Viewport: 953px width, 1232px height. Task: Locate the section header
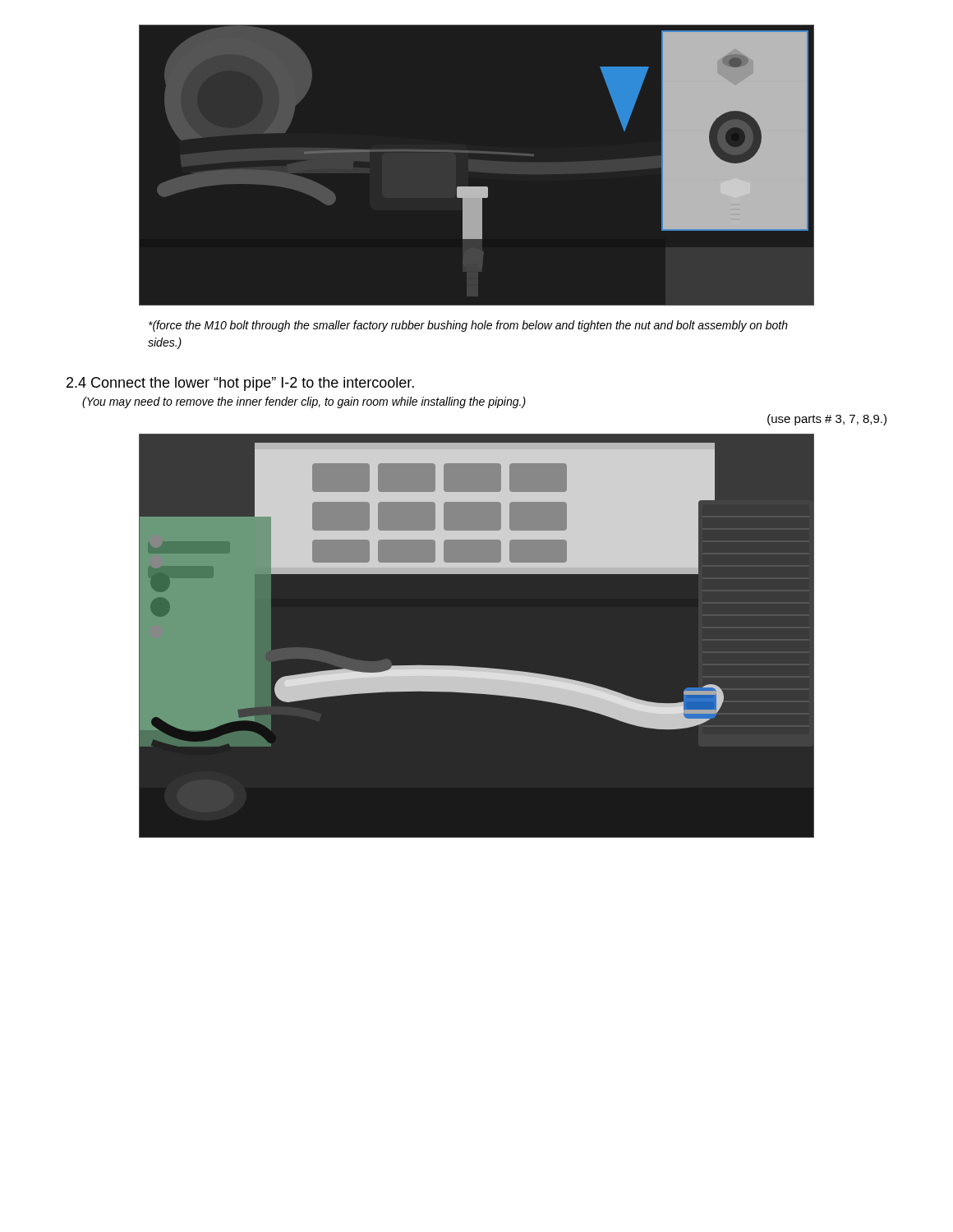coord(240,383)
